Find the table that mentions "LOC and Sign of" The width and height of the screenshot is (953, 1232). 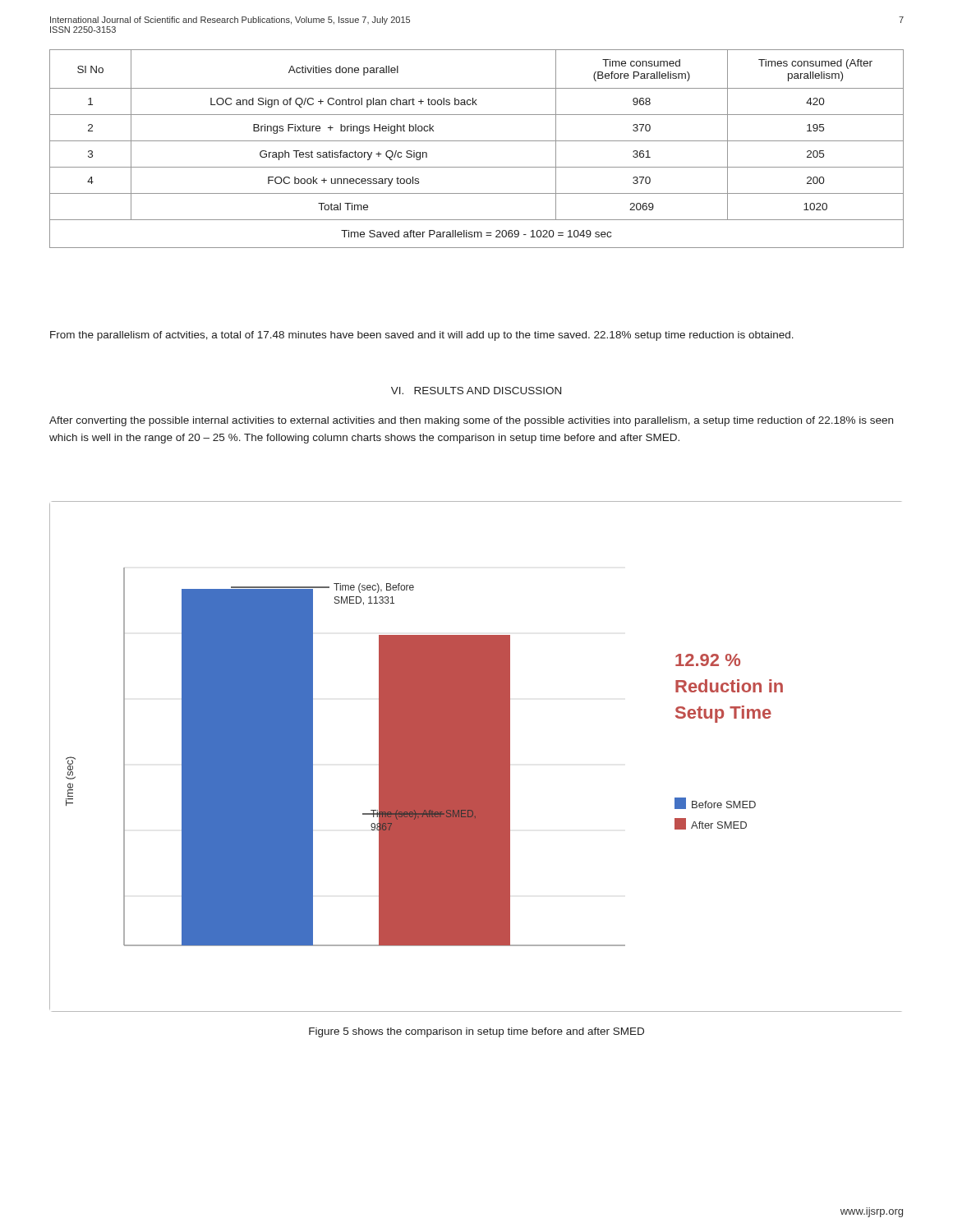(476, 149)
